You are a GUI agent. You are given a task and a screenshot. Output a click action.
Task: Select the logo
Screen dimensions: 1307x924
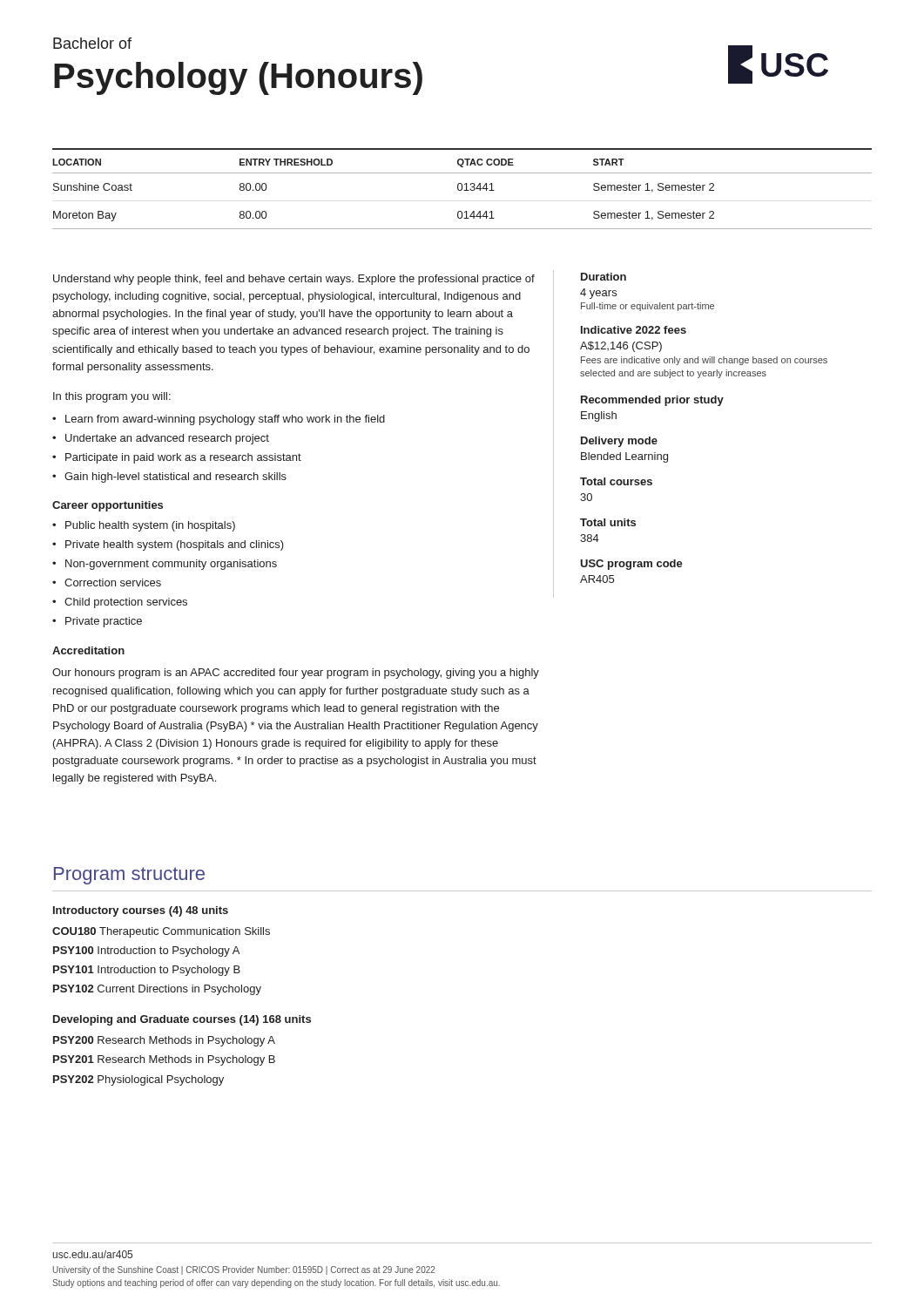(800, 76)
